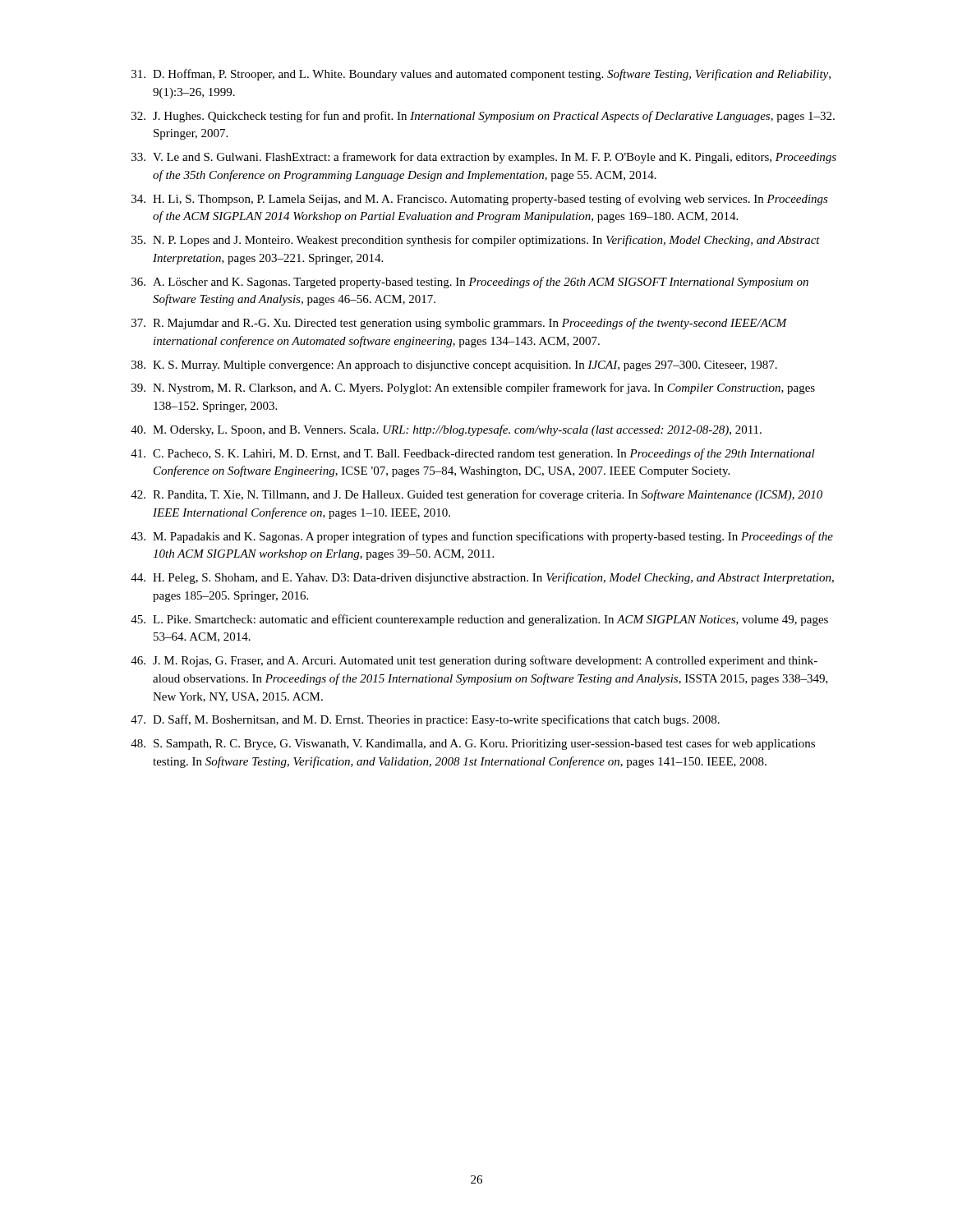Screen dimensions: 1232x953
Task: Find the block on this page that starts "44. H. Peleg, S."
Action: coord(476,587)
